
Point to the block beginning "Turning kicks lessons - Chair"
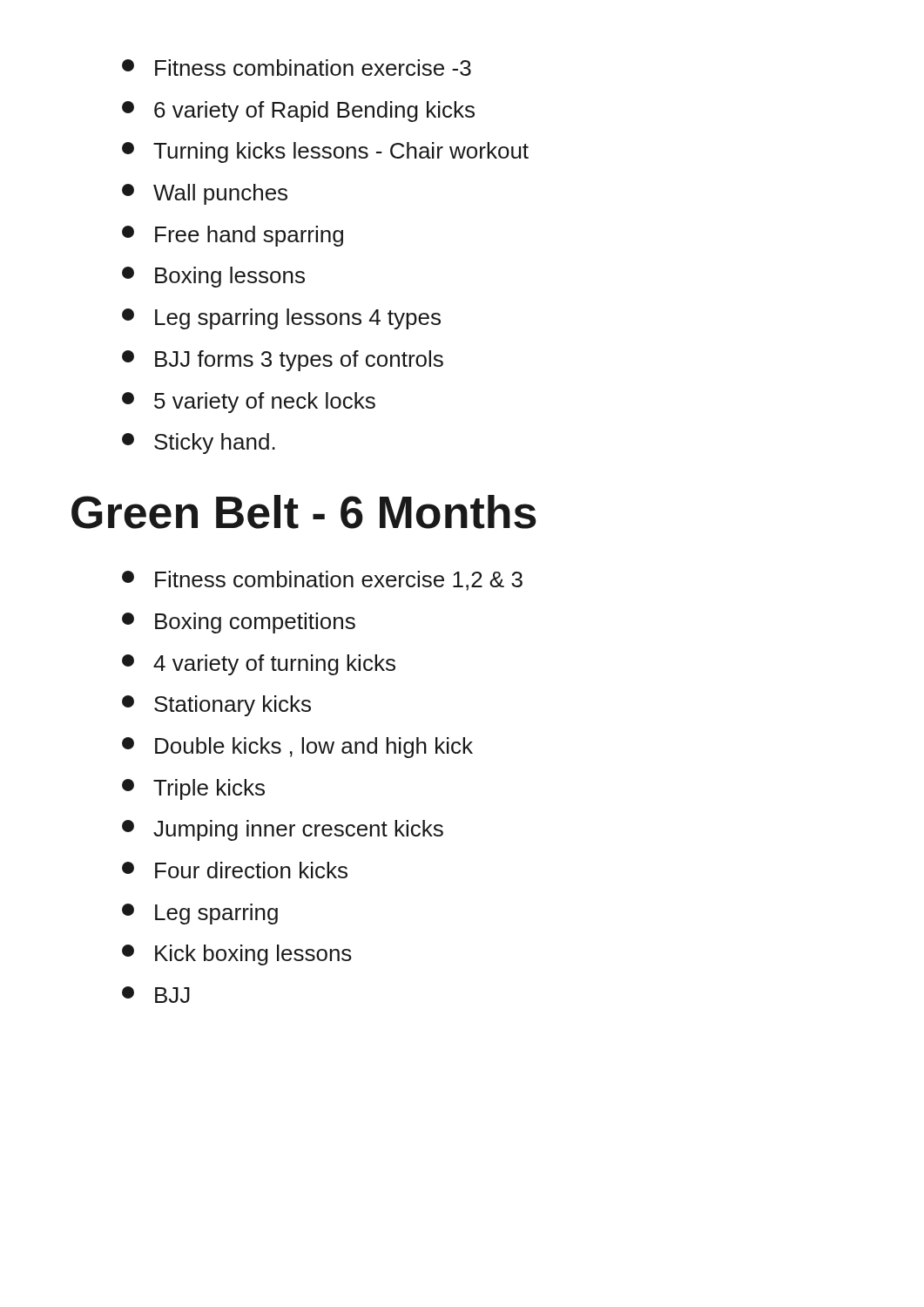tap(488, 152)
